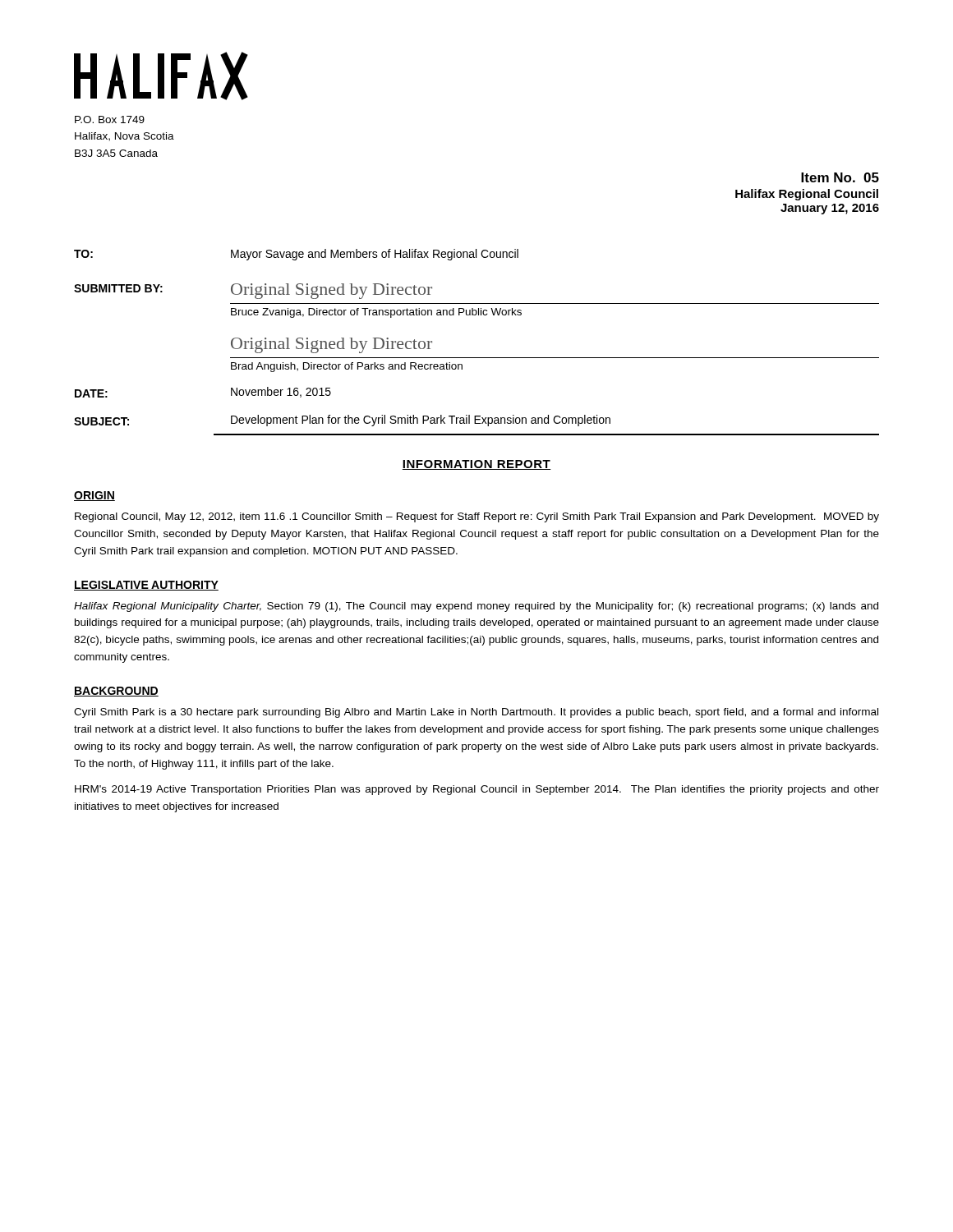Click on the section header that says "INFORMATION REPORT"
Image resolution: width=953 pixels, height=1232 pixels.
(x=476, y=463)
